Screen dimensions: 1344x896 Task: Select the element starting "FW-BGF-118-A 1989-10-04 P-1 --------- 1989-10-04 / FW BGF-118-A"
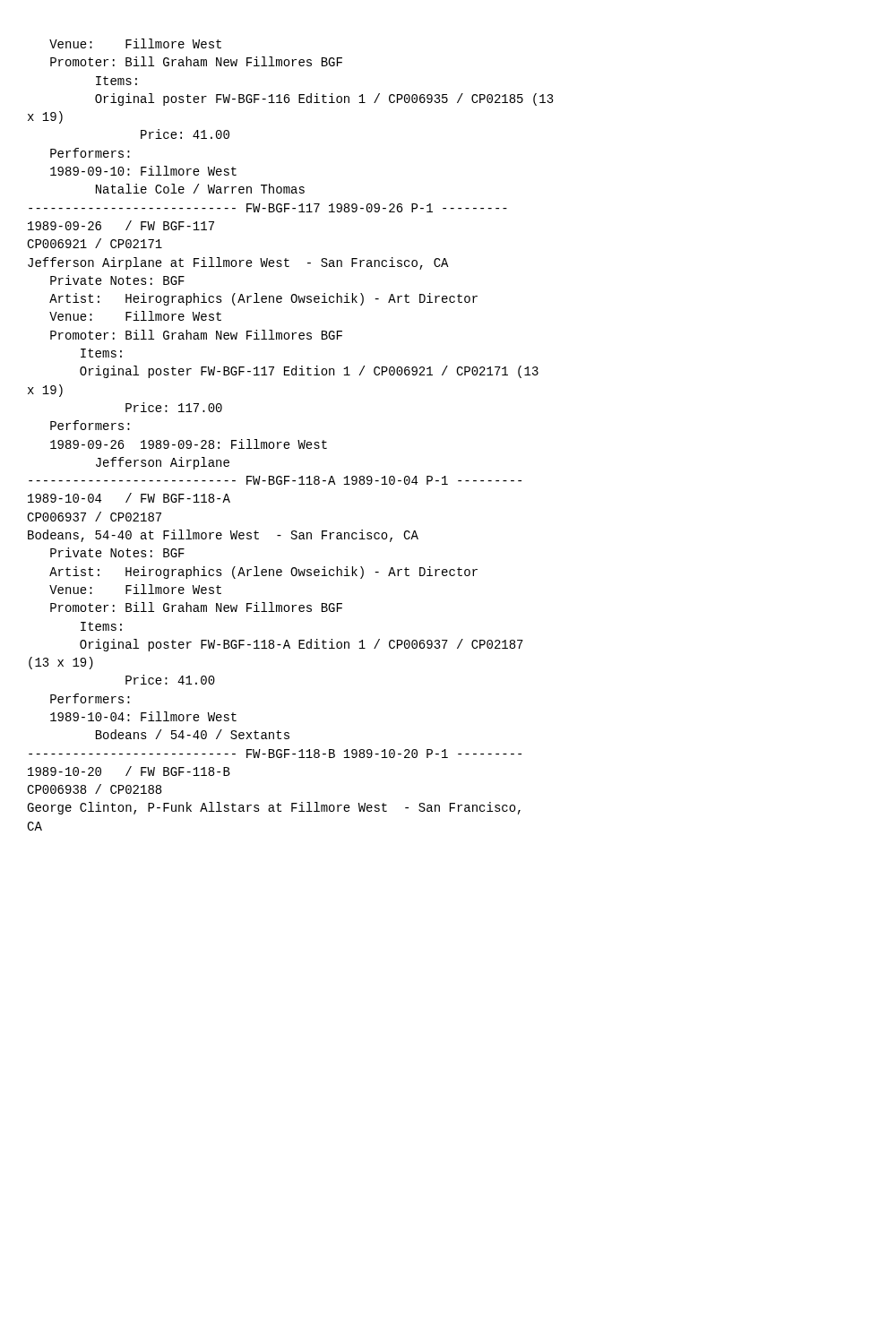coord(275,480)
